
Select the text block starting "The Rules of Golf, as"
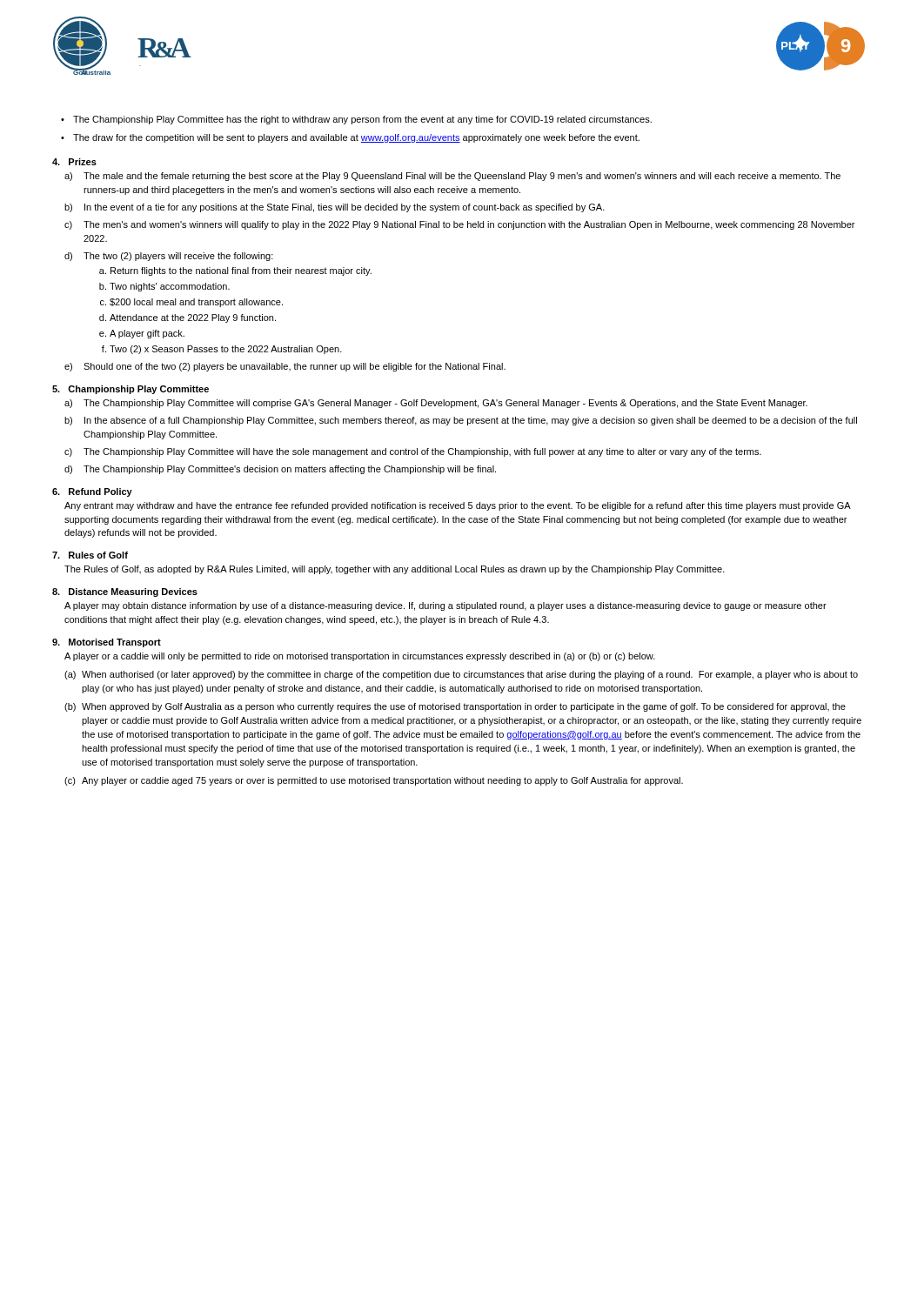pyautogui.click(x=395, y=569)
